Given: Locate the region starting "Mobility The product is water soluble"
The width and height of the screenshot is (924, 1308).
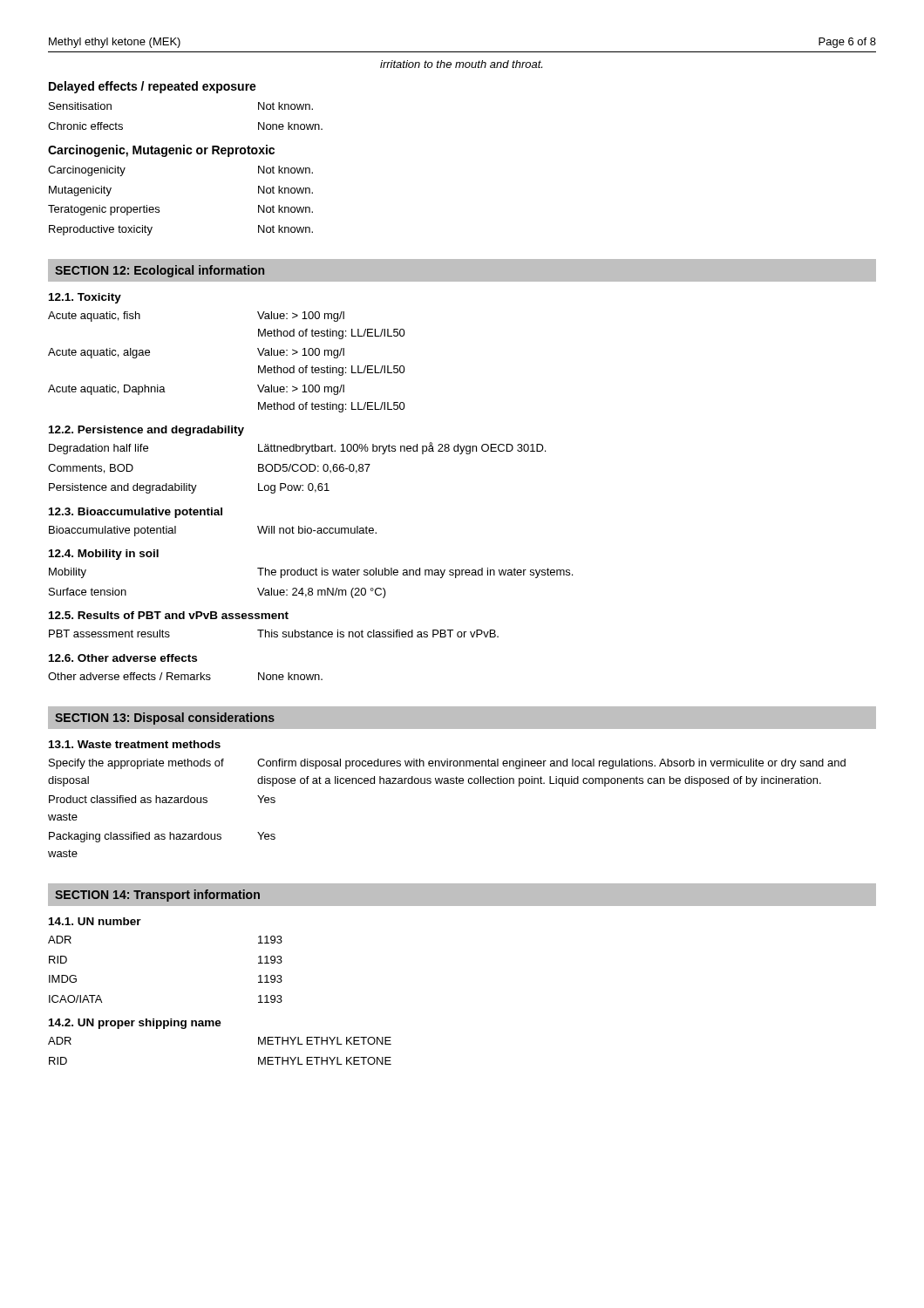Looking at the screenshot, I should coord(462,572).
